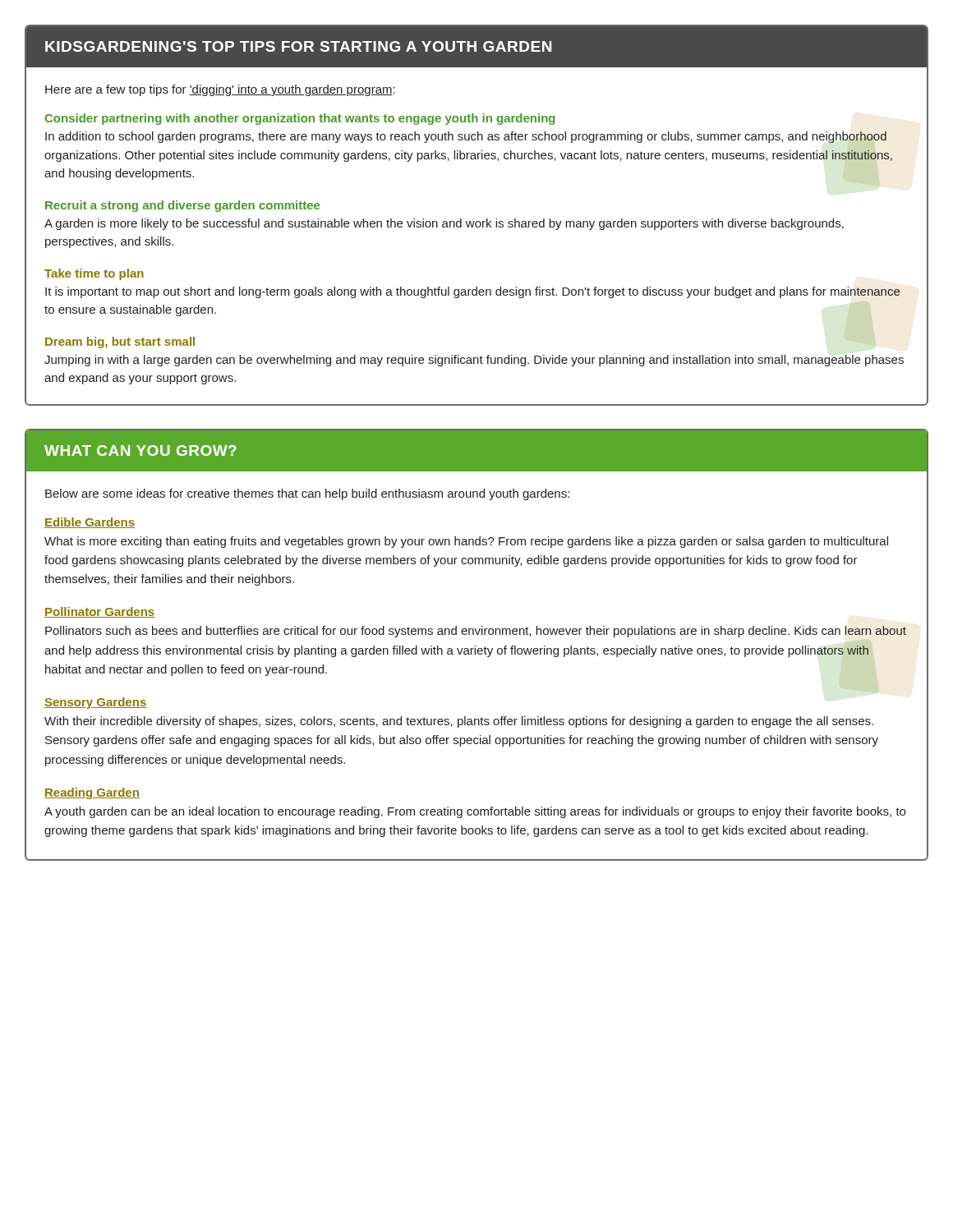Locate the text block containing "It is important to map"
Screen dimensions: 1232x953
point(476,301)
